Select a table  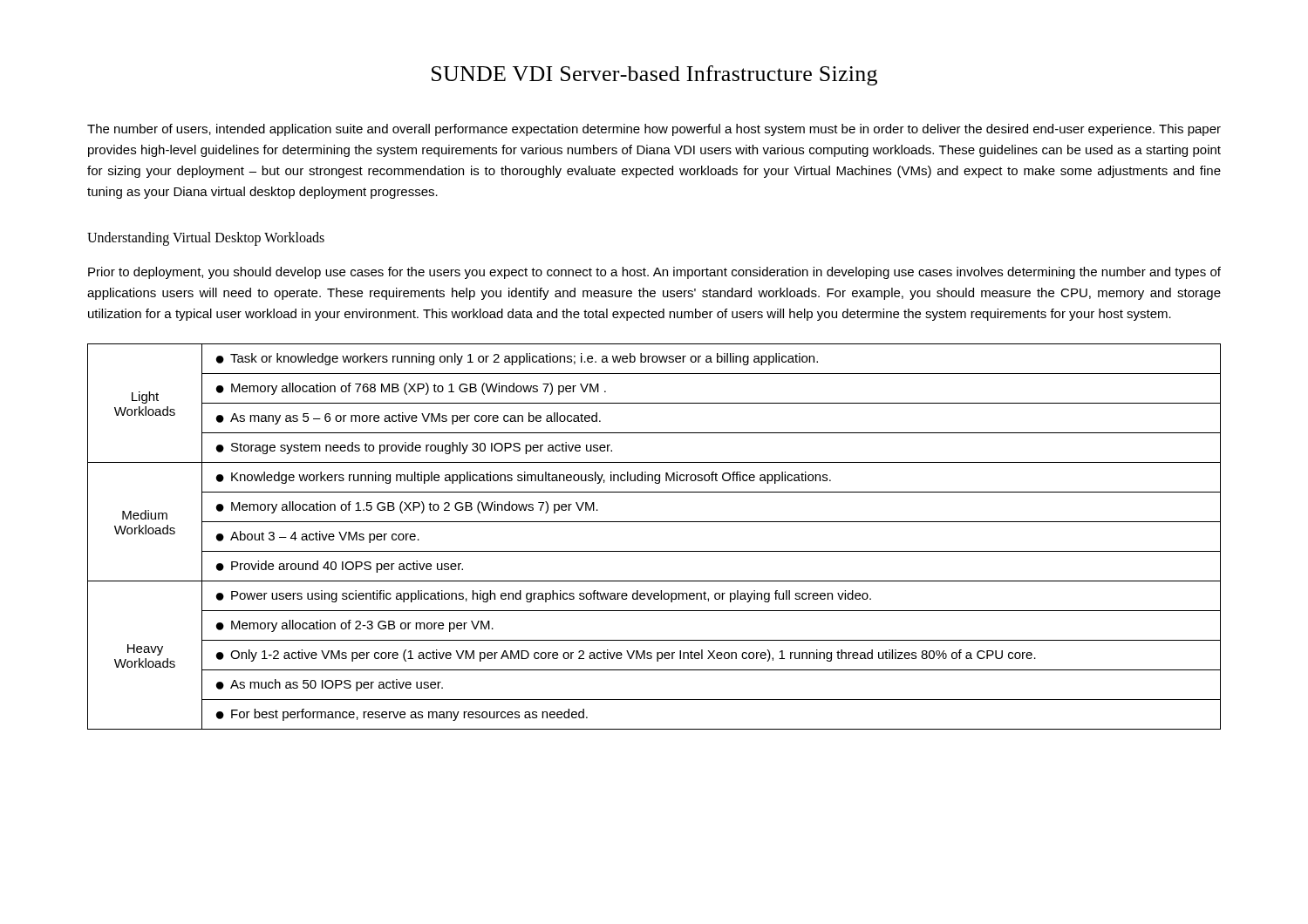pyautogui.click(x=654, y=537)
